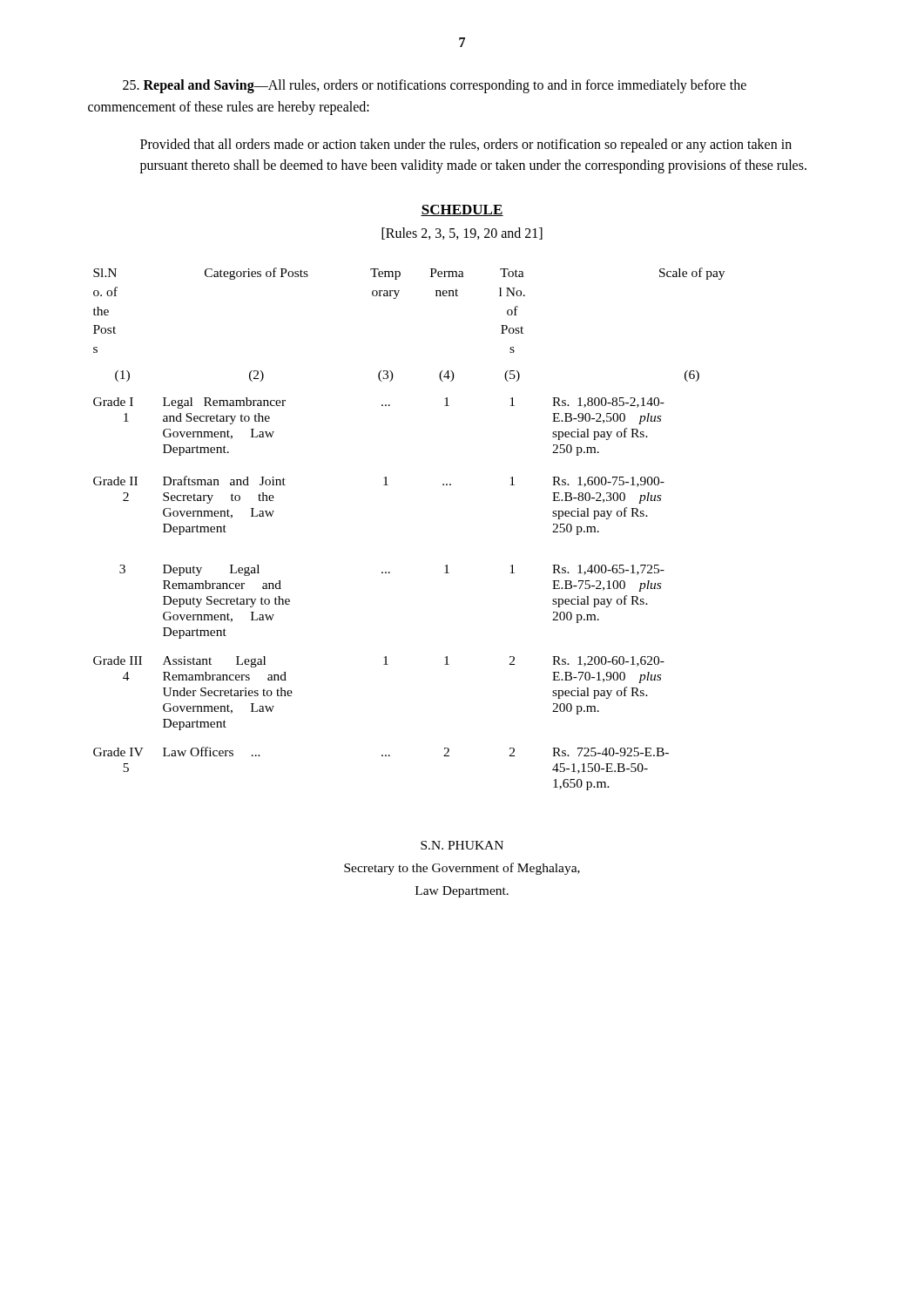Click on the element starting "Repeal and Saving—All"
924x1307 pixels.
417,96
